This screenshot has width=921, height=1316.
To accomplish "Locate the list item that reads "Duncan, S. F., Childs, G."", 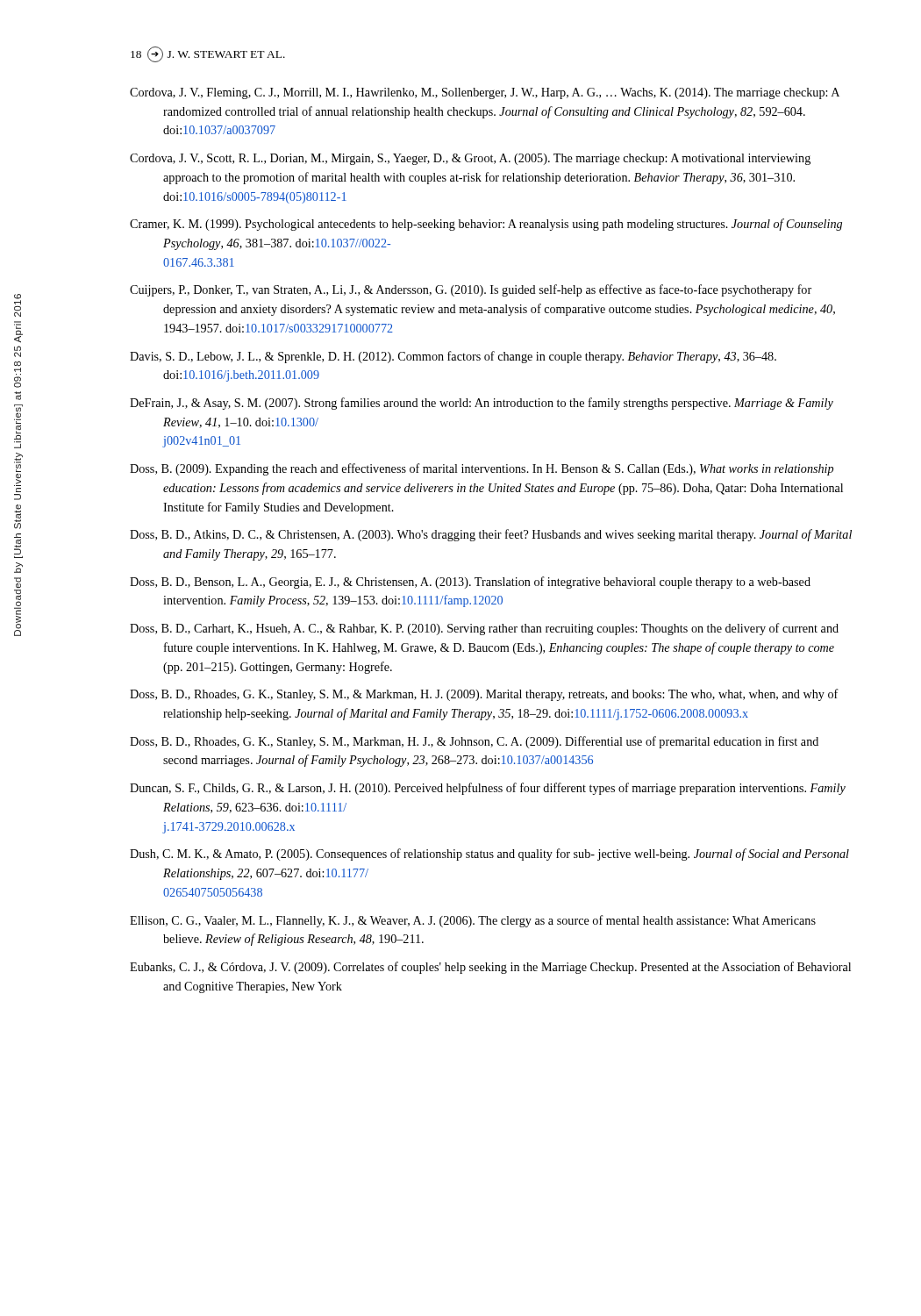I will coord(488,789).
